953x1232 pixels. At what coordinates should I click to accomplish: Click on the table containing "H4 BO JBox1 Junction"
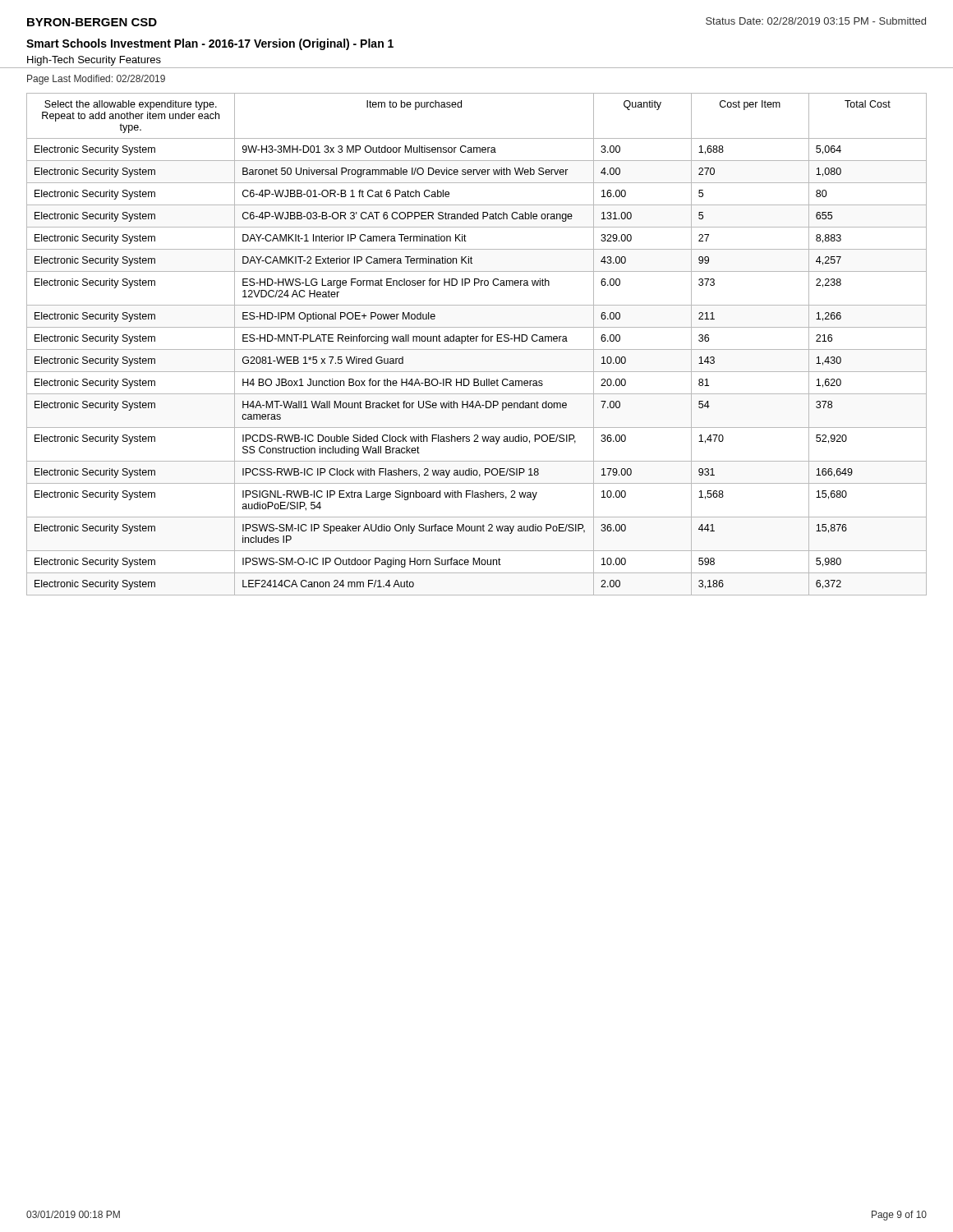click(476, 352)
